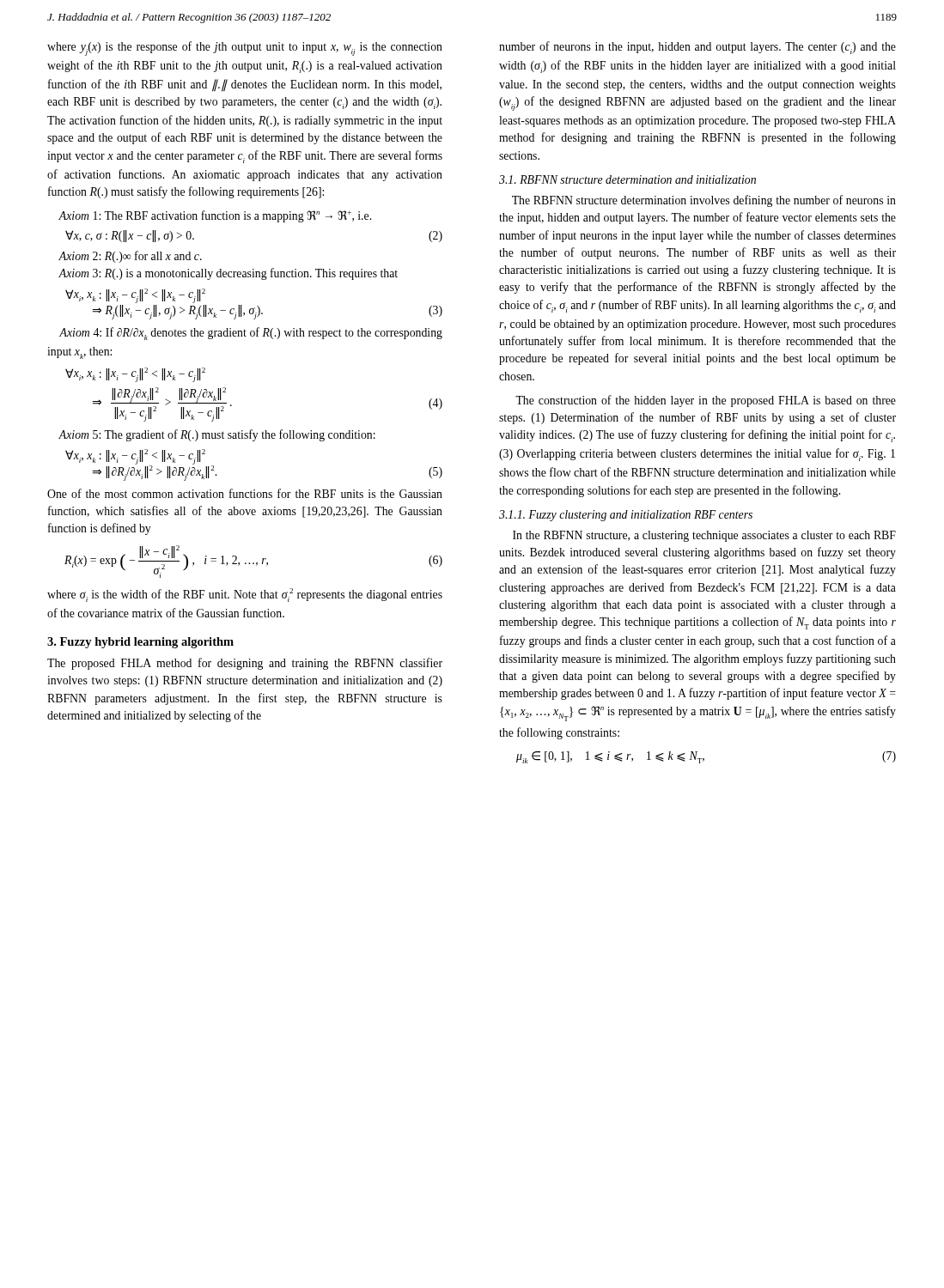This screenshot has width=944, height=1288.
Task: Find the passage starting "where yj(x) is the"
Action: [245, 119]
